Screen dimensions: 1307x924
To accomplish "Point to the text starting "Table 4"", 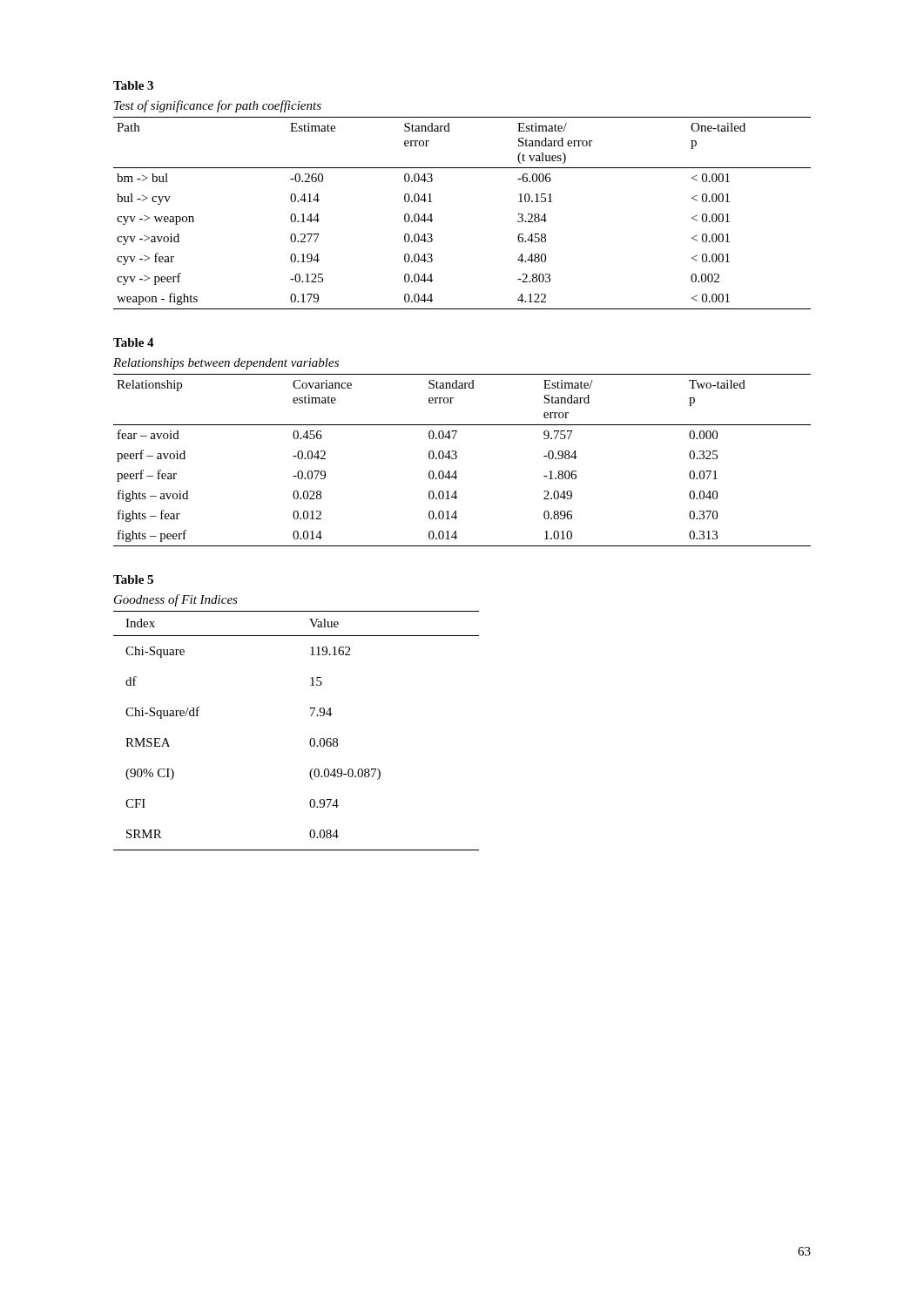I will (x=133, y=342).
